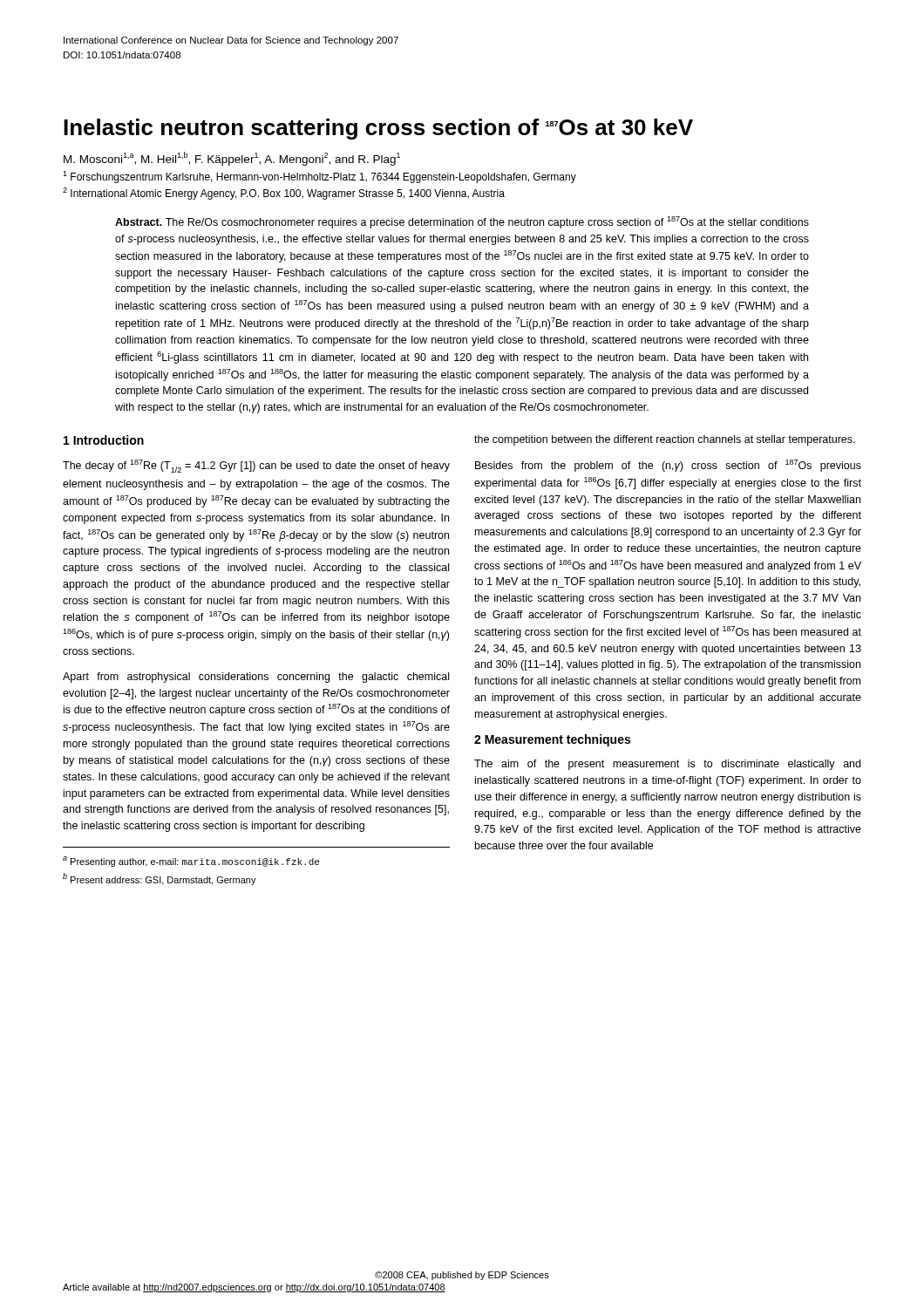Point to the element starting "M. Mosconi1,a, M. Heil1,b, F. Käppeler1, A."
Image resolution: width=924 pixels, height=1308 pixels.
click(232, 158)
